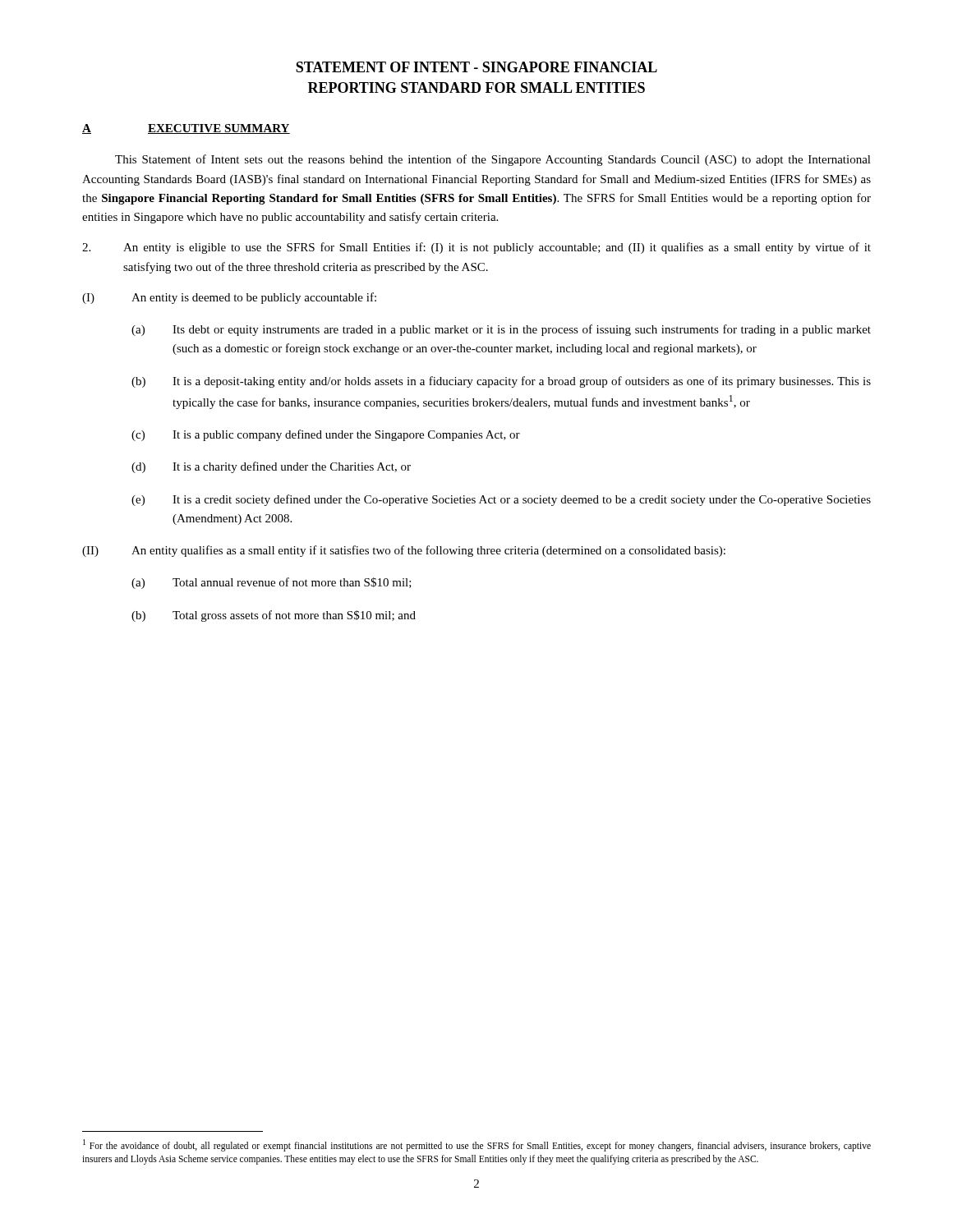Click on the text block that reads "This Statement of Intent sets out"

tap(476, 188)
